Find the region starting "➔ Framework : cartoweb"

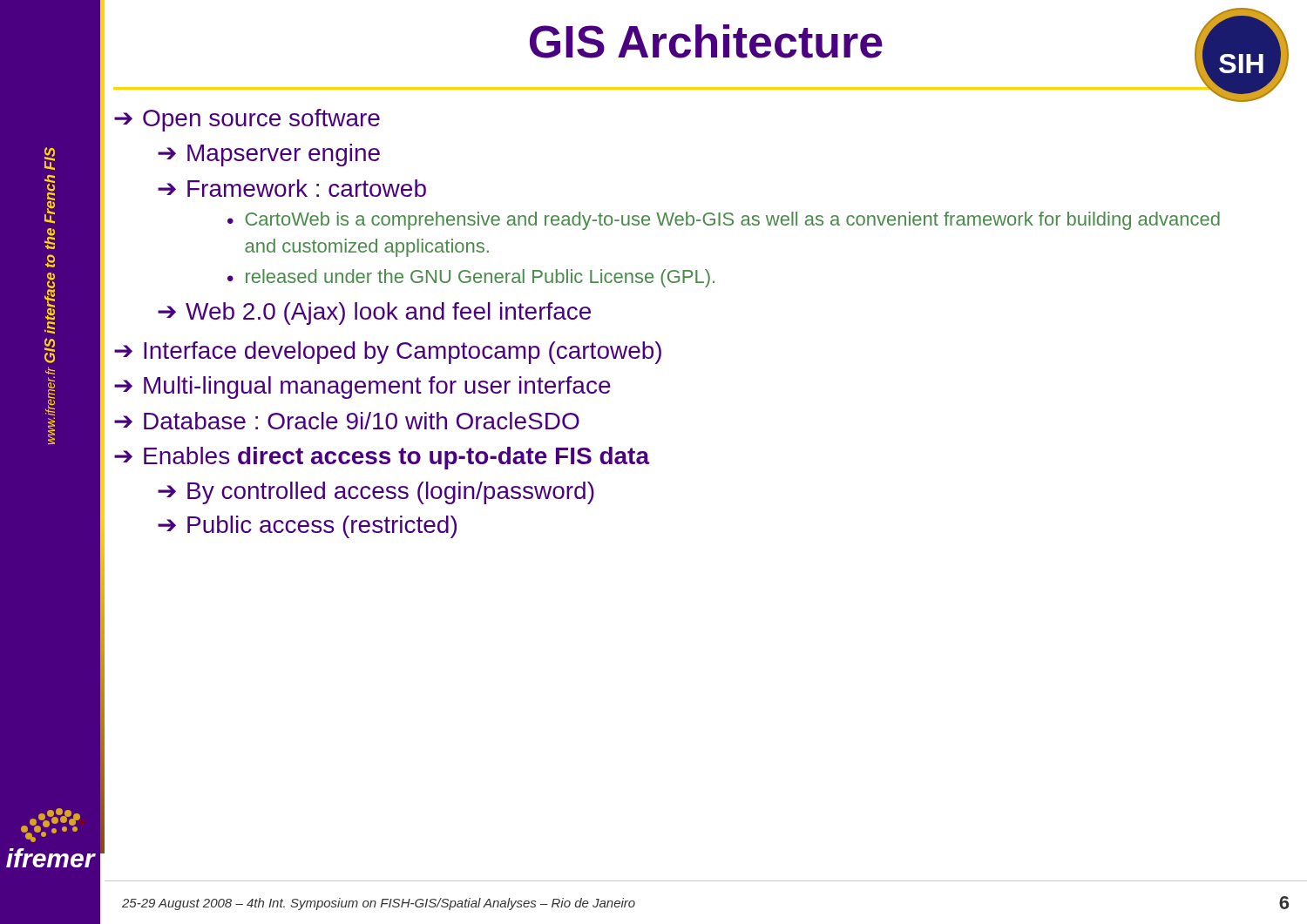point(292,189)
